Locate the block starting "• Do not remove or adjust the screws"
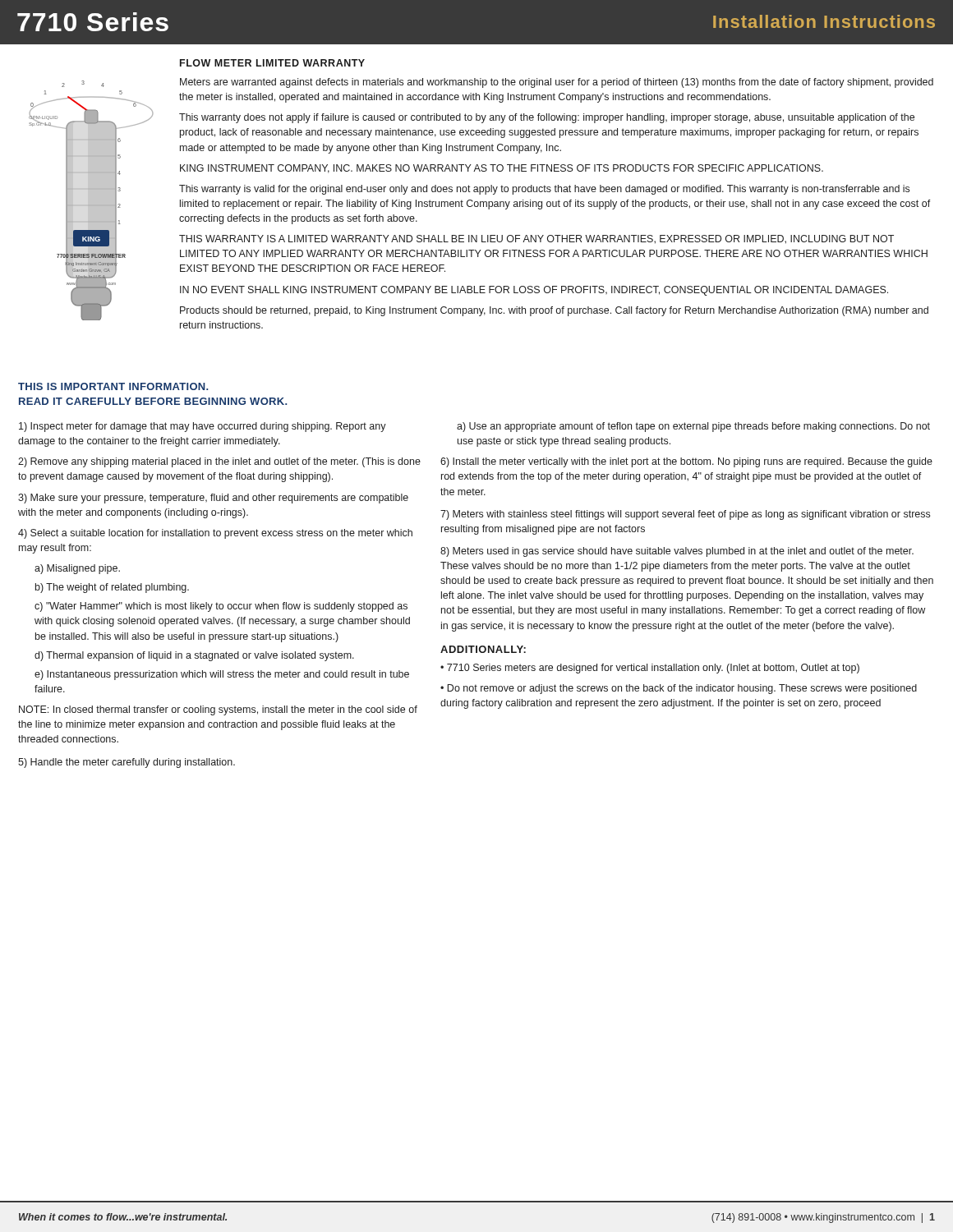953x1232 pixels. pyautogui.click(x=679, y=695)
